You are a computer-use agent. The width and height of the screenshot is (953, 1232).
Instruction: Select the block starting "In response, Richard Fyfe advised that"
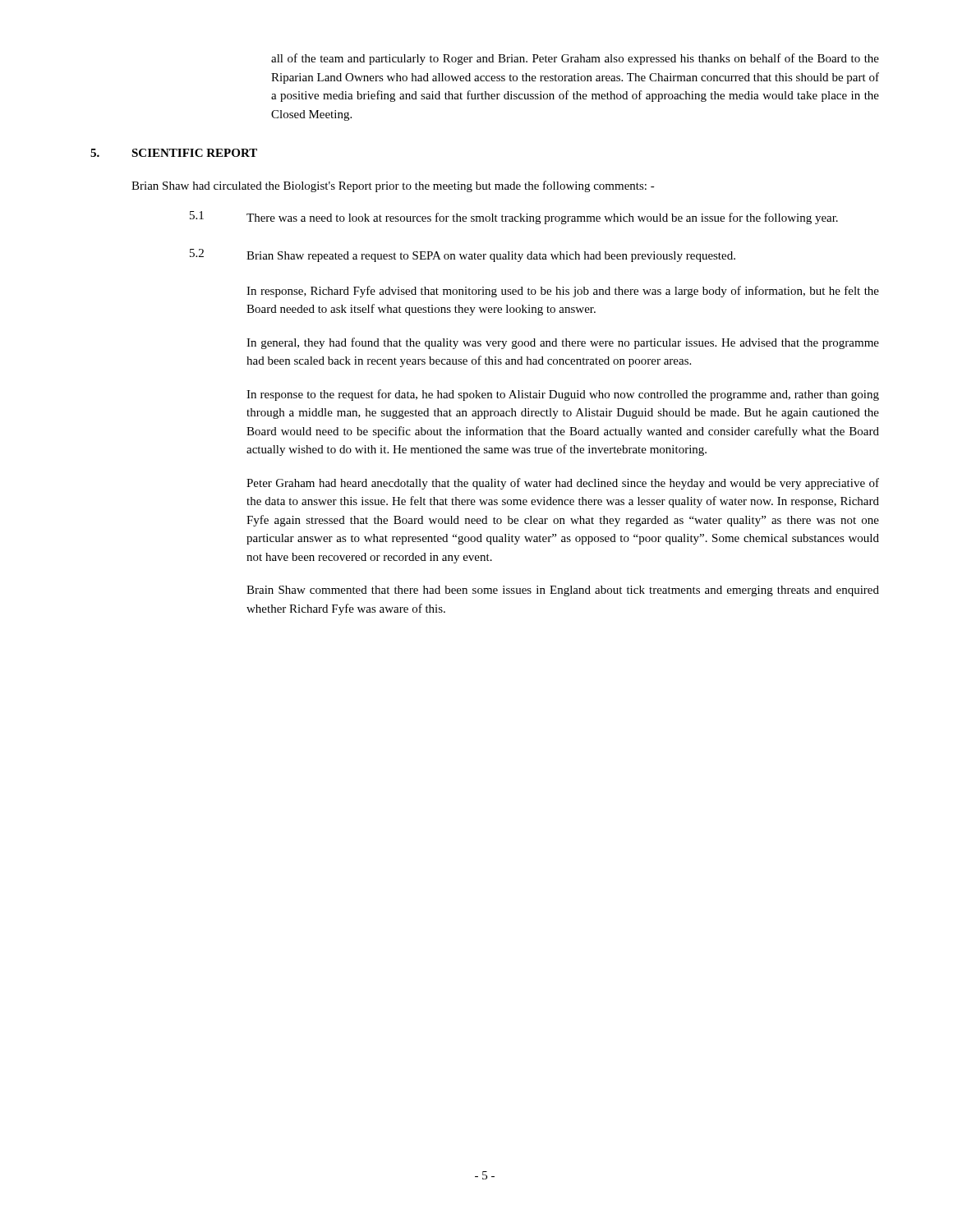click(563, 300)
